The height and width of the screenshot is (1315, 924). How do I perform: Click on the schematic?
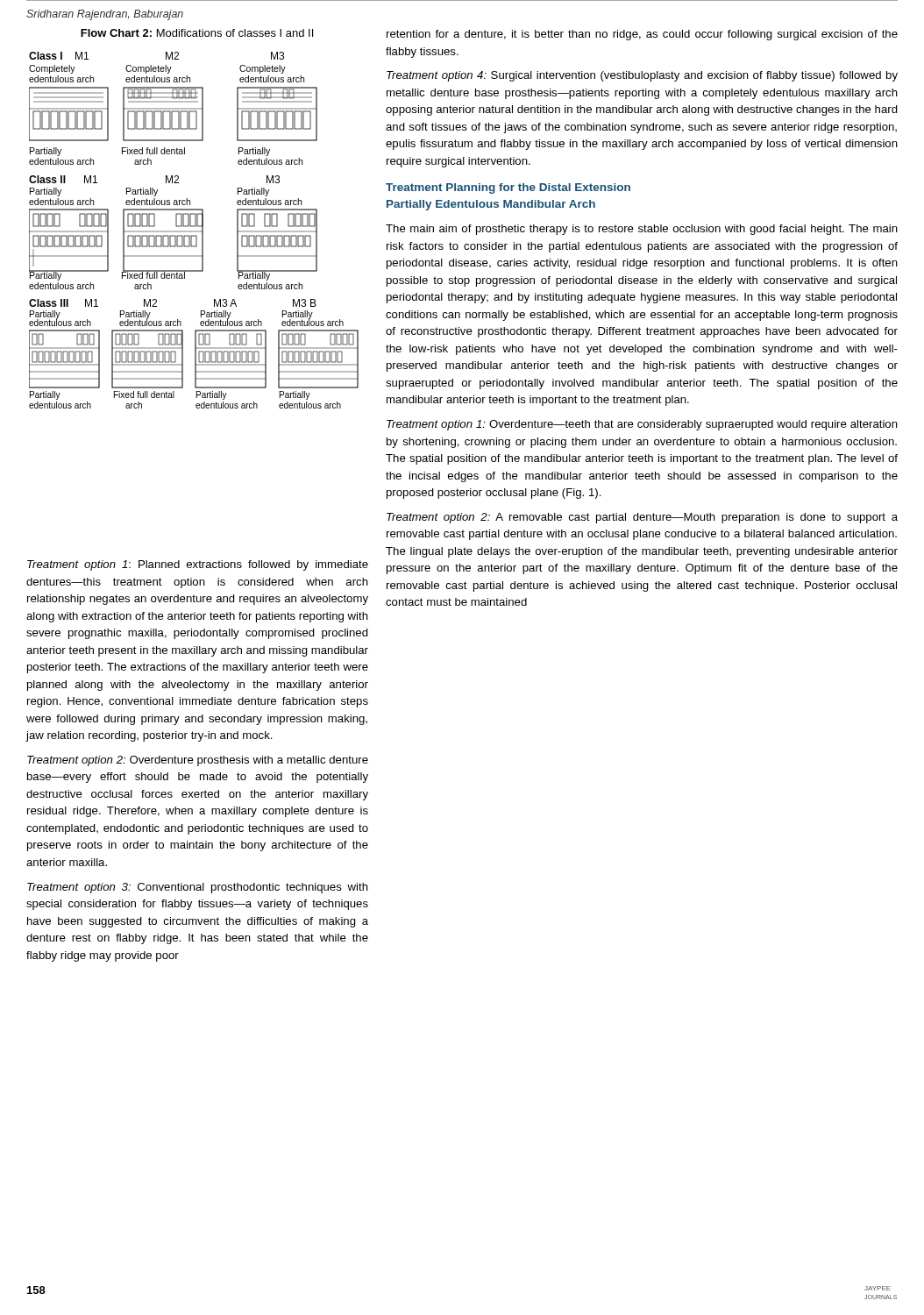[197, 302]
